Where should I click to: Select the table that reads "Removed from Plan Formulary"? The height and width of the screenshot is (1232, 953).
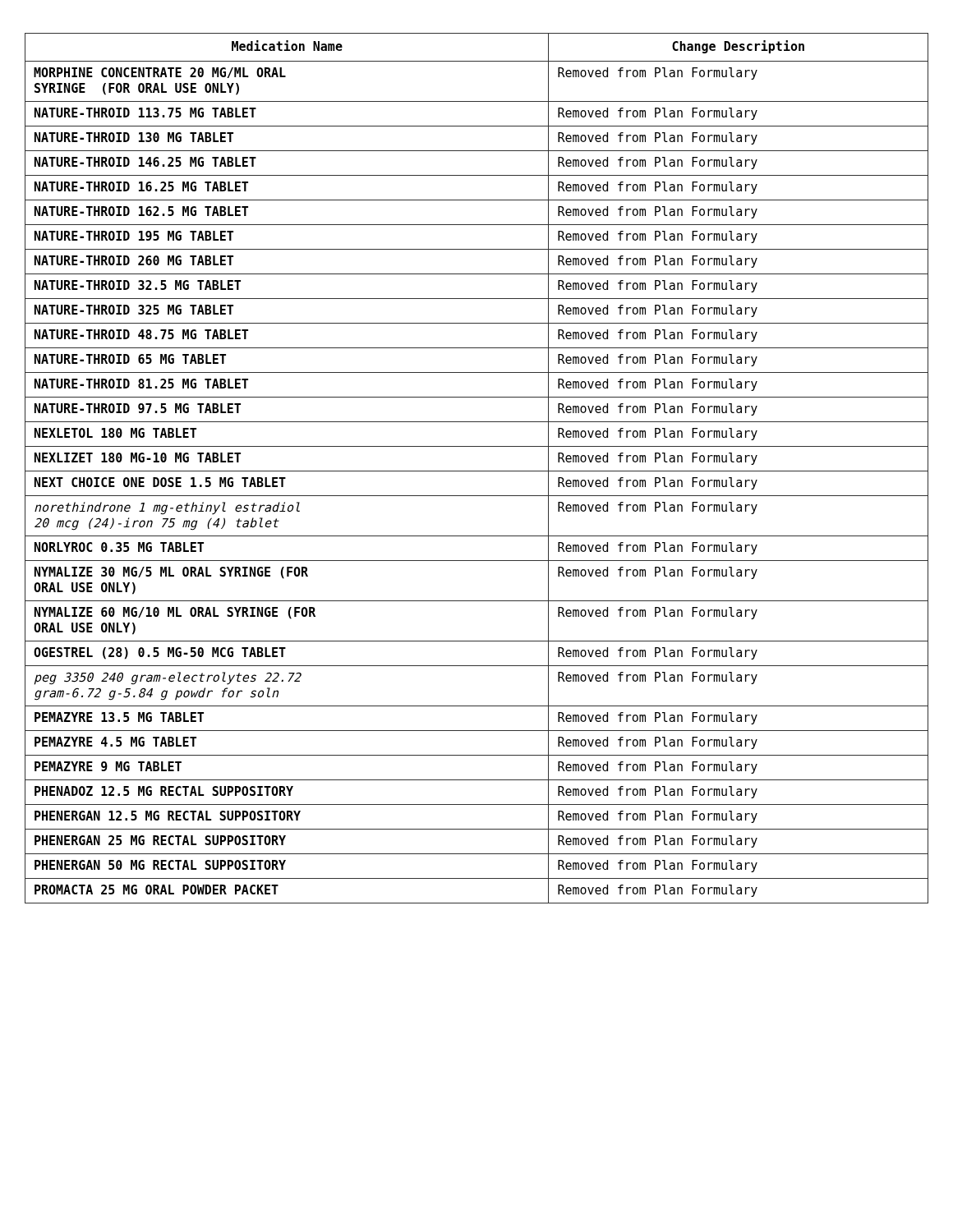pos(476,468)
